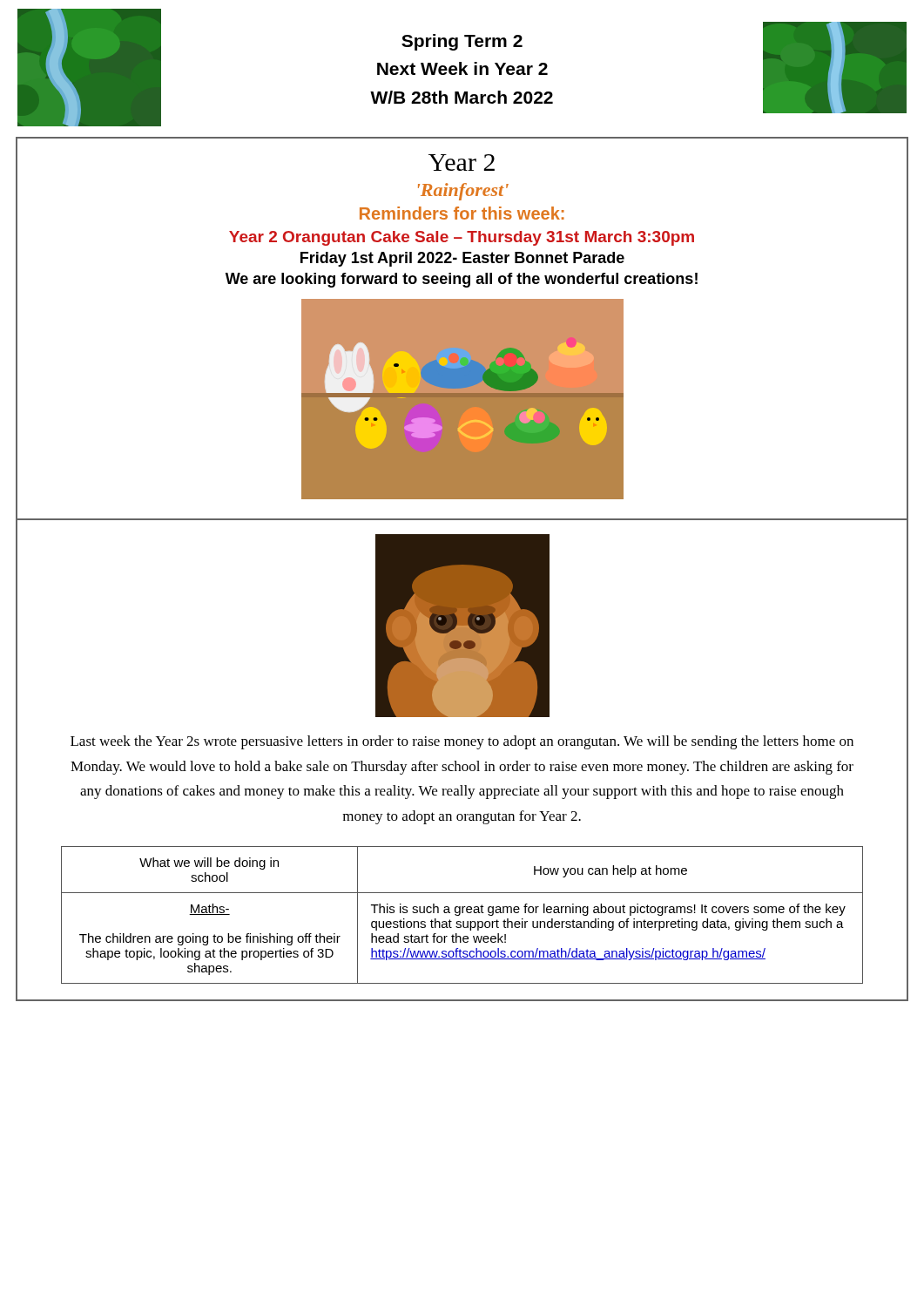Click on the text block containing "Friday 1st April"
The width and height of the screenshot is (924, 1307).
pyautogui.click(x=462, y=258)
